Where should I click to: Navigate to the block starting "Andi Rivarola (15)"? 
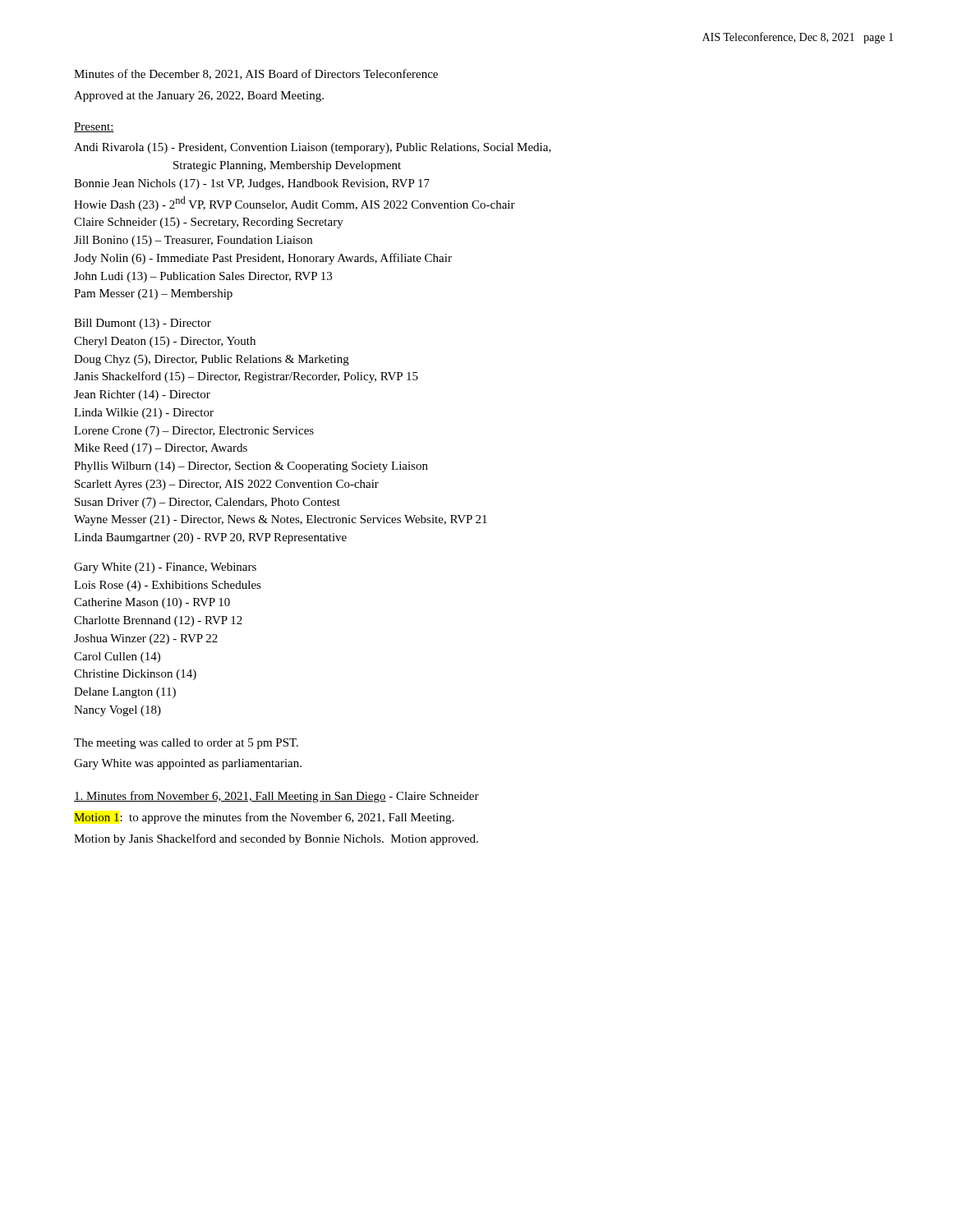[x=476, y=157]
